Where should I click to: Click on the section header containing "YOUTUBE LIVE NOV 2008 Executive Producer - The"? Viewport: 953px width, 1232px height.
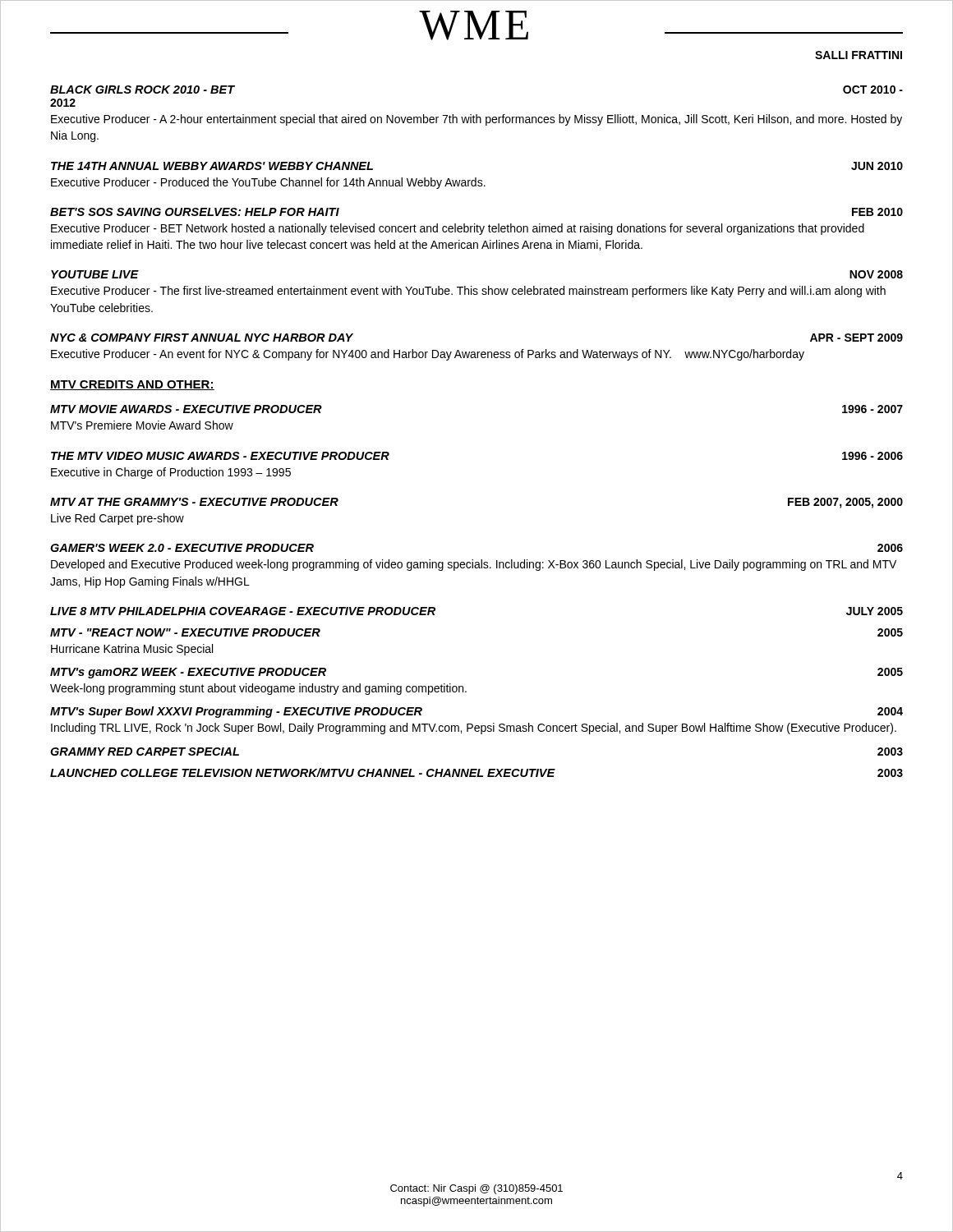tap(476, 292)
